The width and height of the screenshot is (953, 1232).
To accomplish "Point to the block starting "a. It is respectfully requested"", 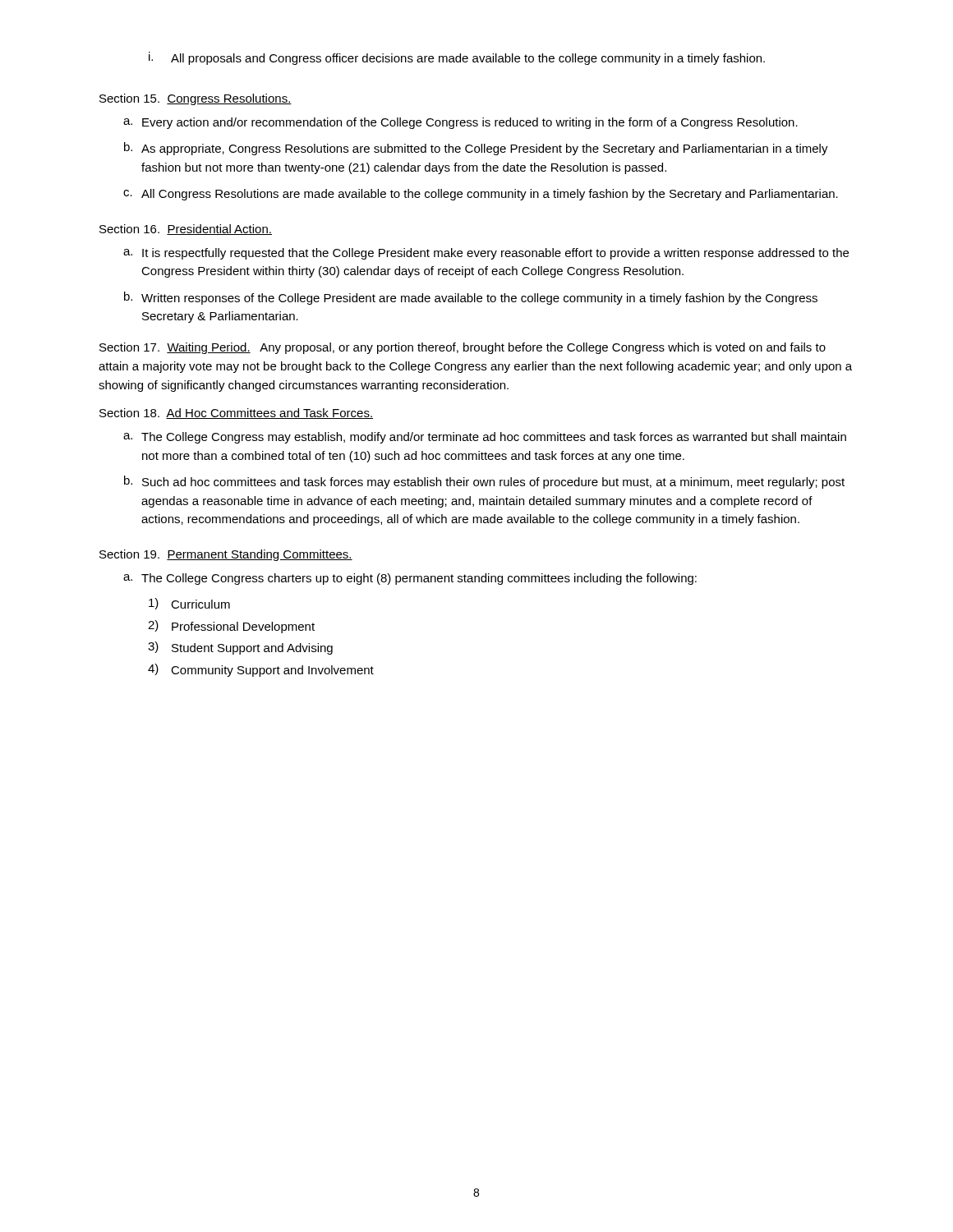I will tap(489, 262).
